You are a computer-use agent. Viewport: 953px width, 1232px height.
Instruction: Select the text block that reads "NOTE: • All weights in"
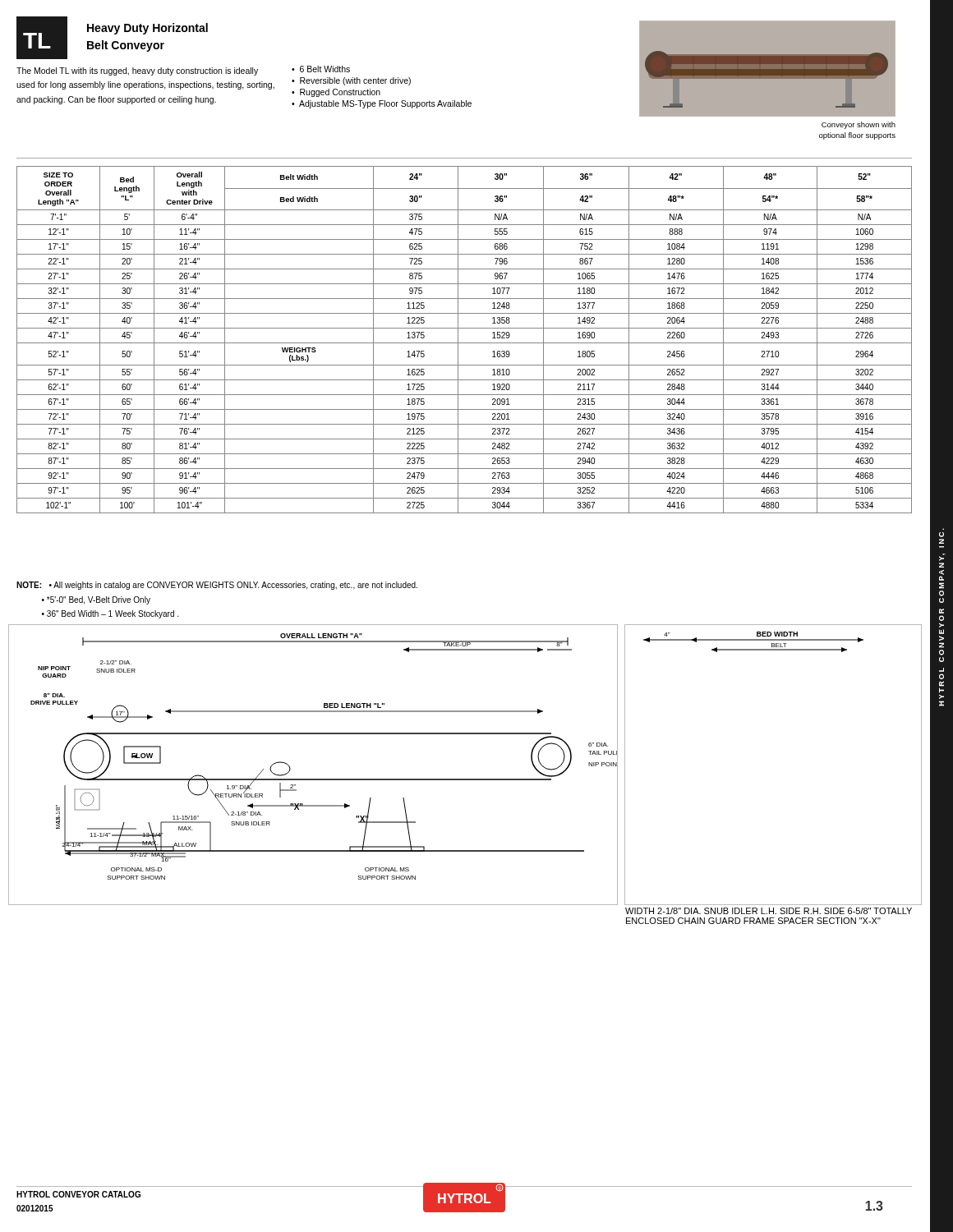[x=217, y=586]
